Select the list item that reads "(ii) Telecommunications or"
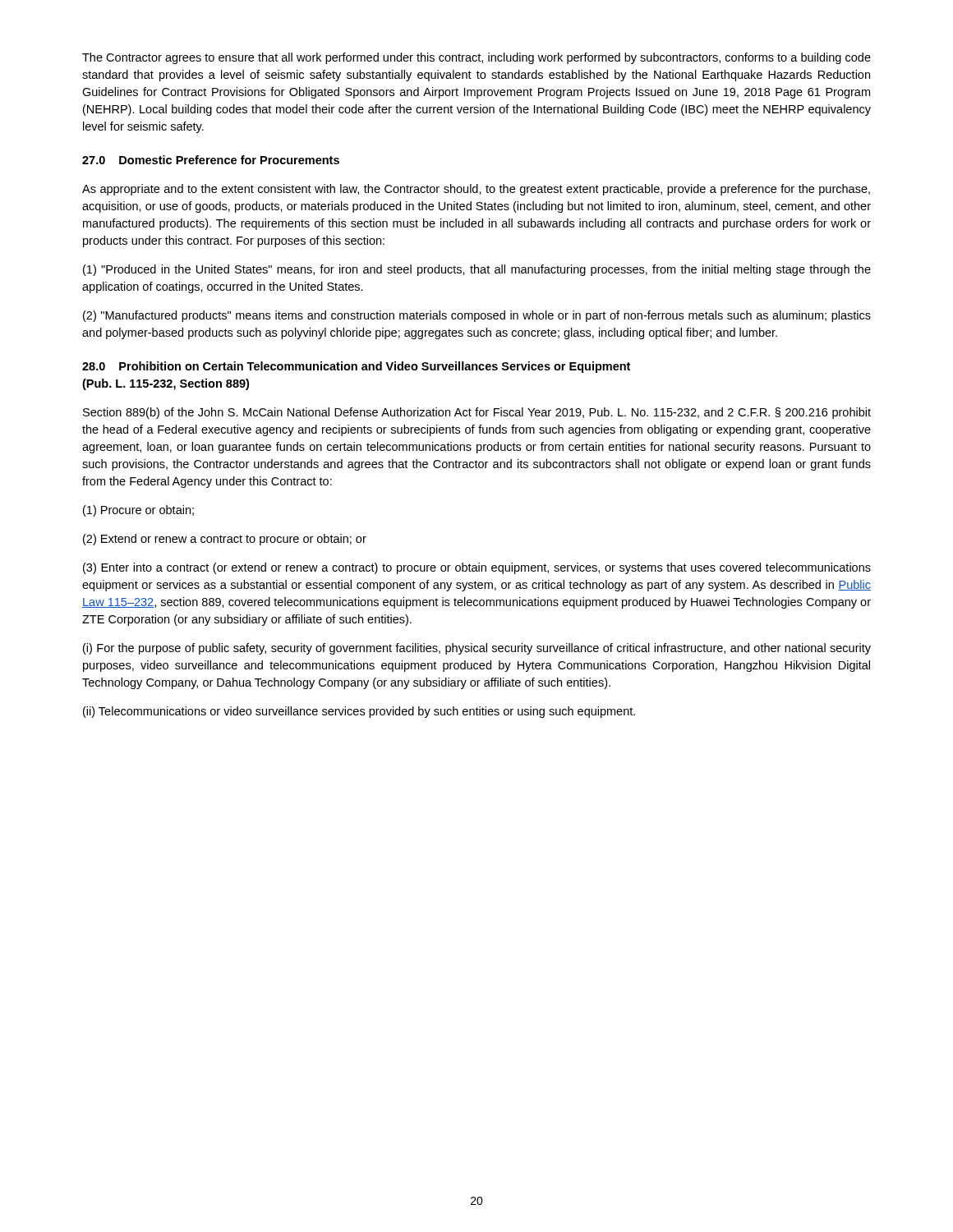Screen dimensions: 1232x953 [476, 712]
